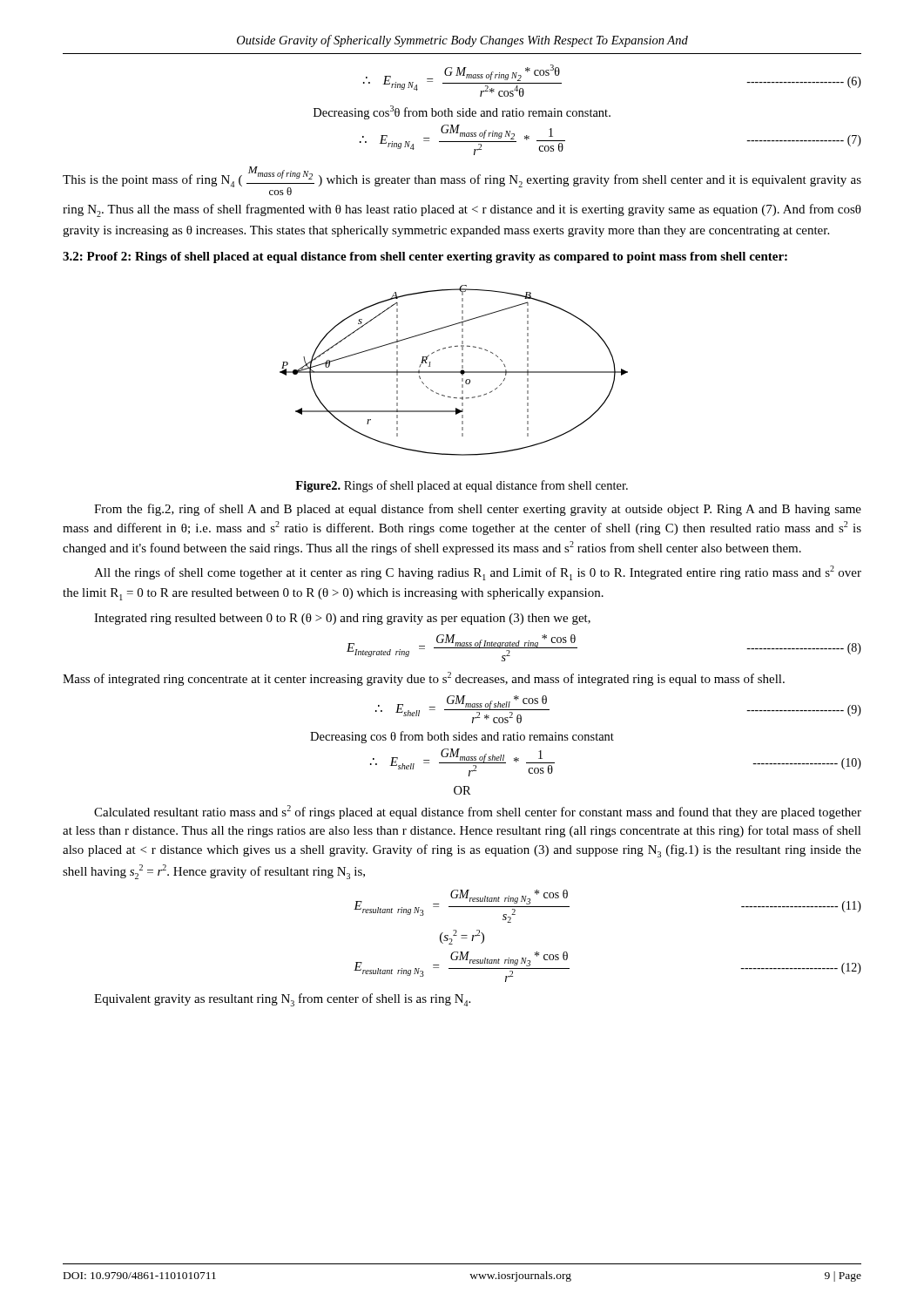The height and width of the screenshot is (1307, 924).
Task: Locate the element starting "Decreasing cos3θ from both side and ratio"
Action: click(x=462, y=112)
